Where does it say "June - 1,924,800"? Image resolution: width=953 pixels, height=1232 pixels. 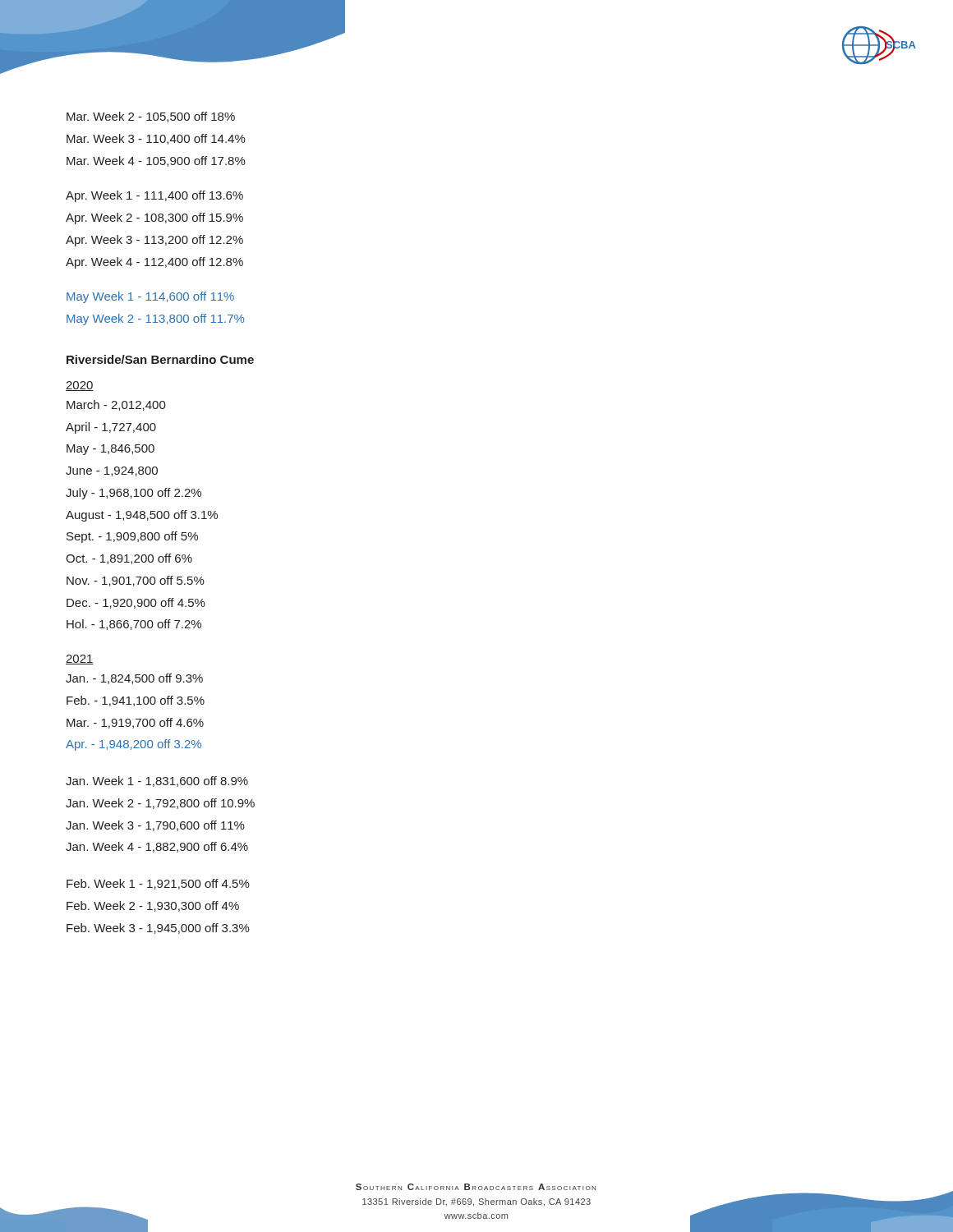pos(112,470)
